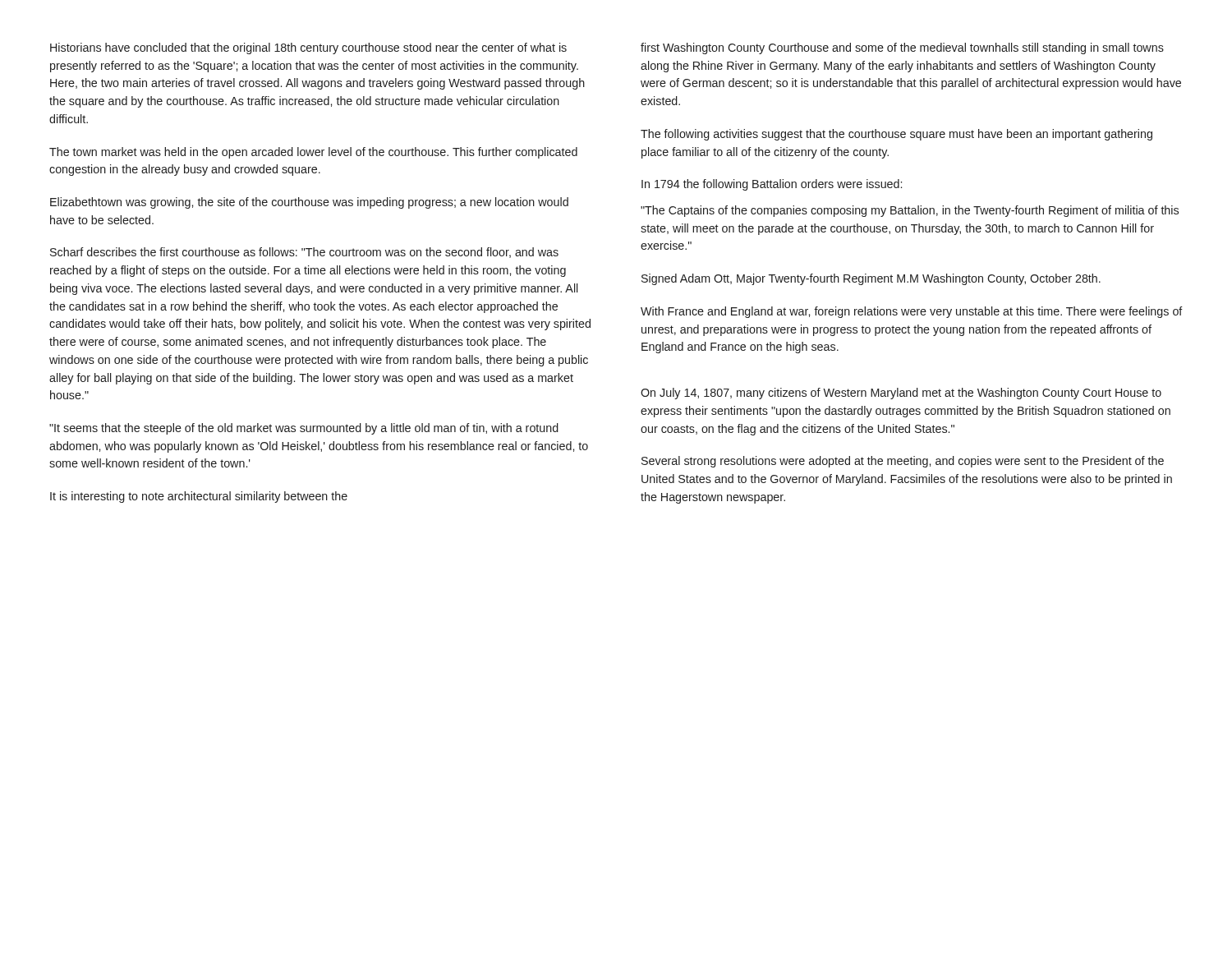Click on the text block containing "It is interesting to note"
The width and height of the screenshot is (1232, 953).
198,496
